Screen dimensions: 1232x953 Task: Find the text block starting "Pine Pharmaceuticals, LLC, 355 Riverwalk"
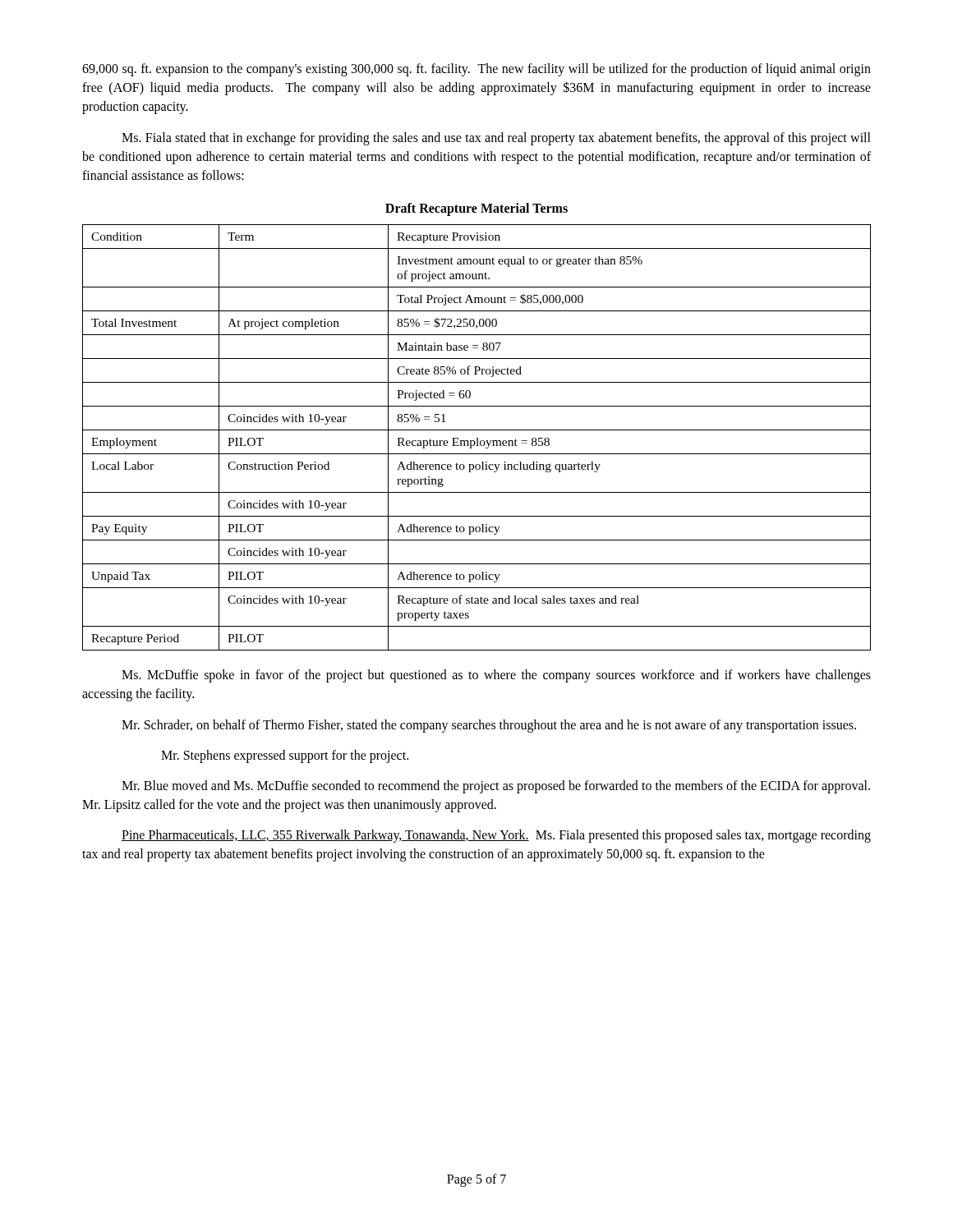coord(476,845)
